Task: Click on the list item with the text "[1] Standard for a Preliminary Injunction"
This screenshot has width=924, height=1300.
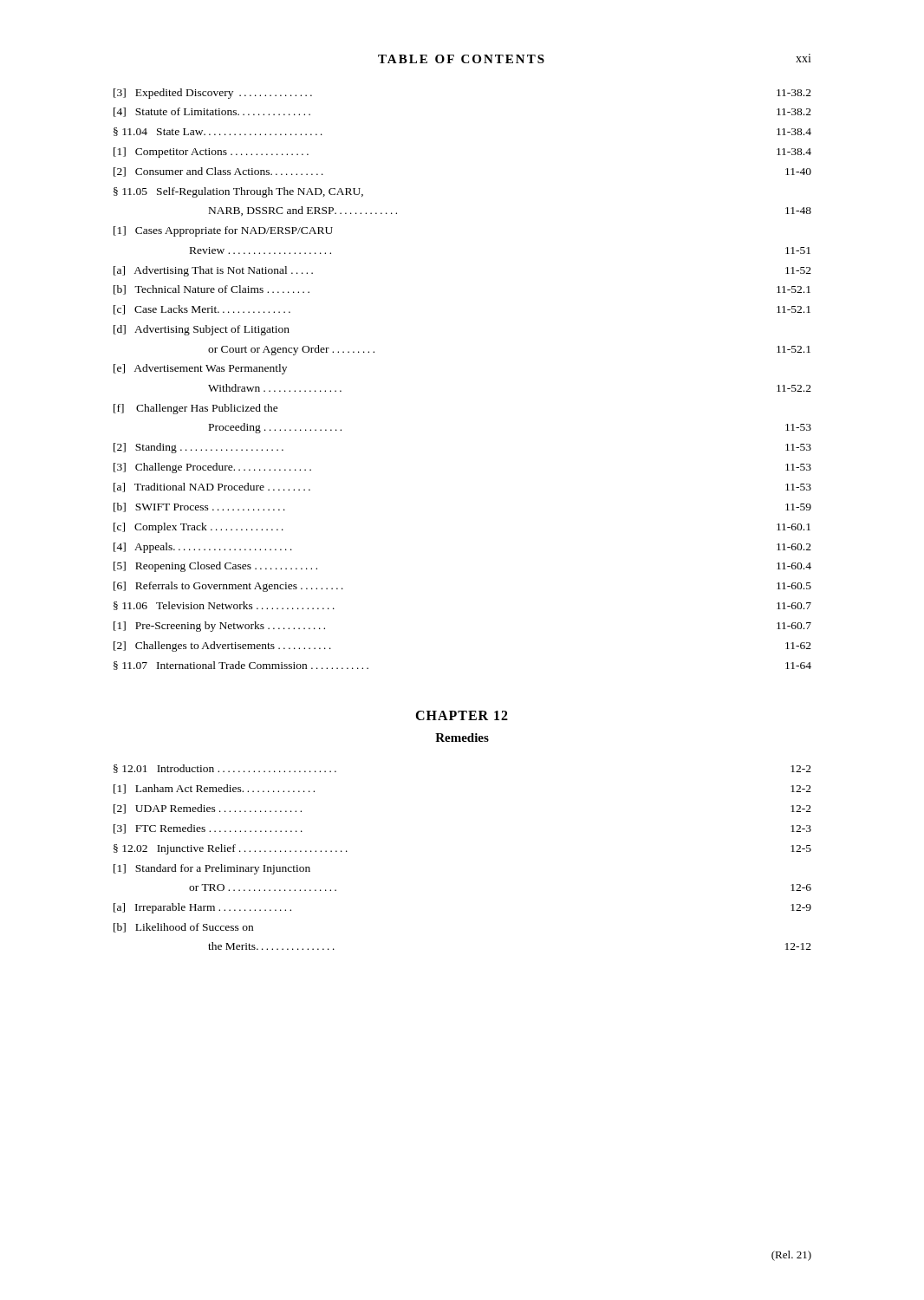Action: [212, 869]
